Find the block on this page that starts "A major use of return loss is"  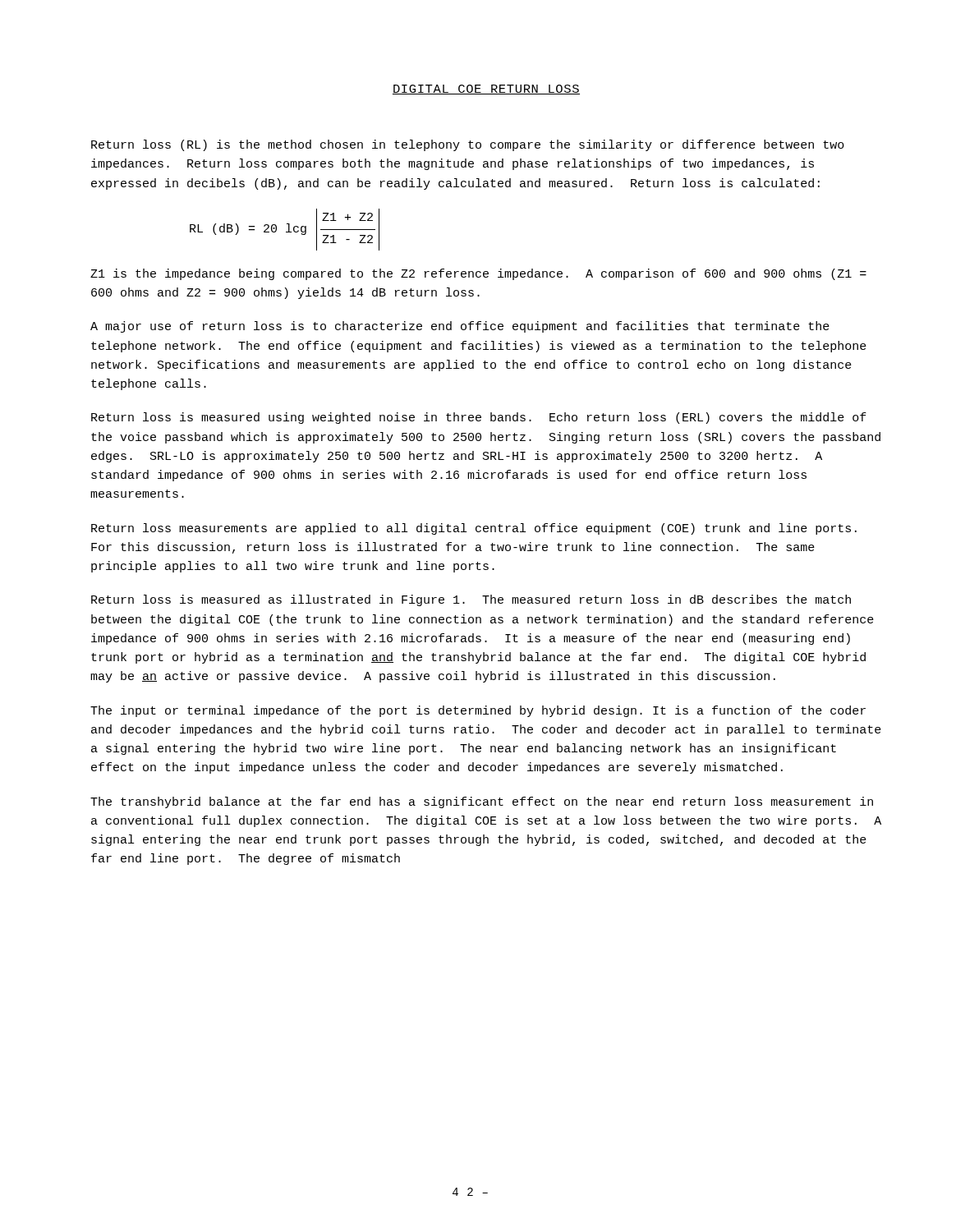click(478, 356)
